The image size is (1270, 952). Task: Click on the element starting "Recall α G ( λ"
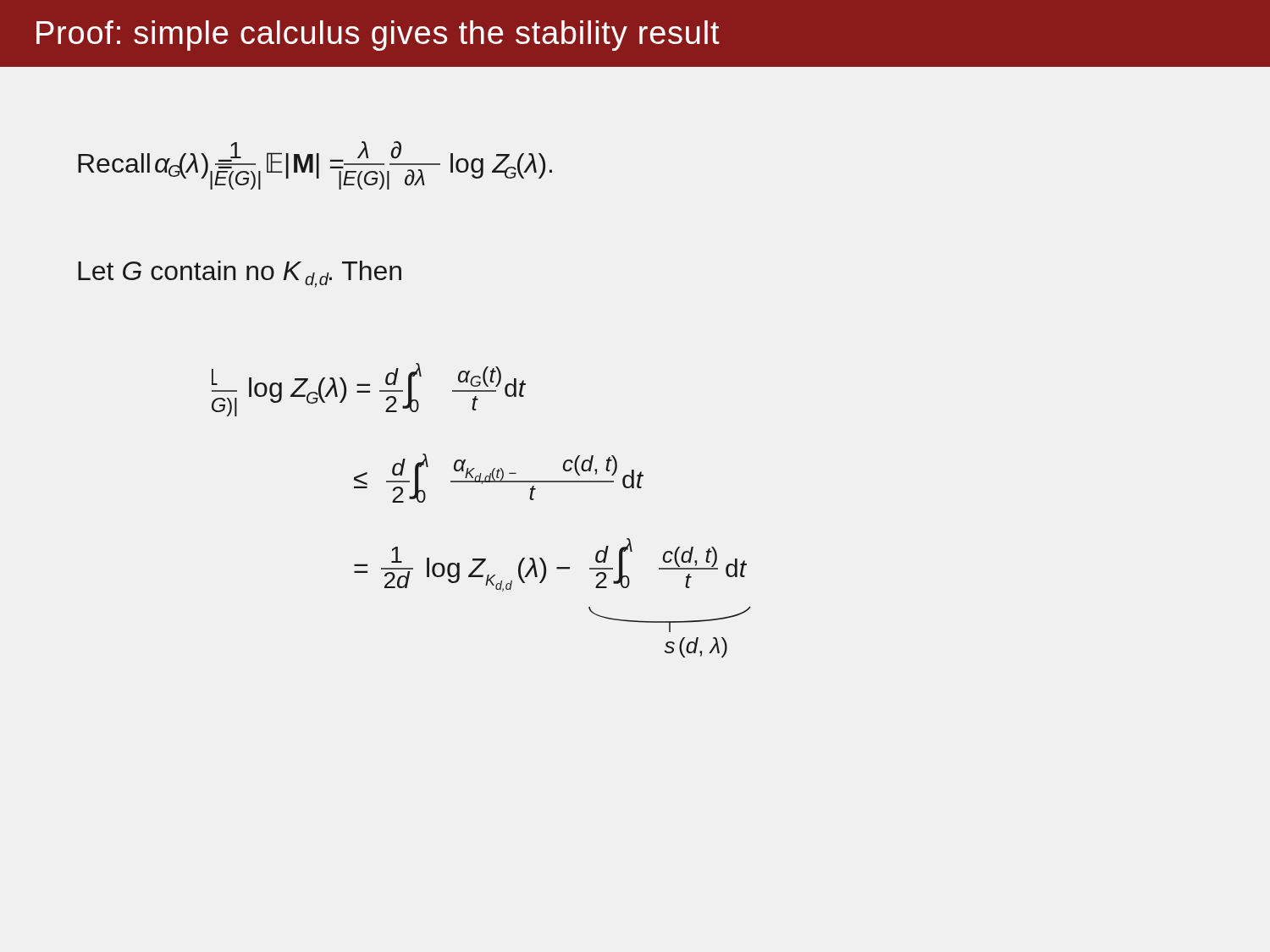444,162
